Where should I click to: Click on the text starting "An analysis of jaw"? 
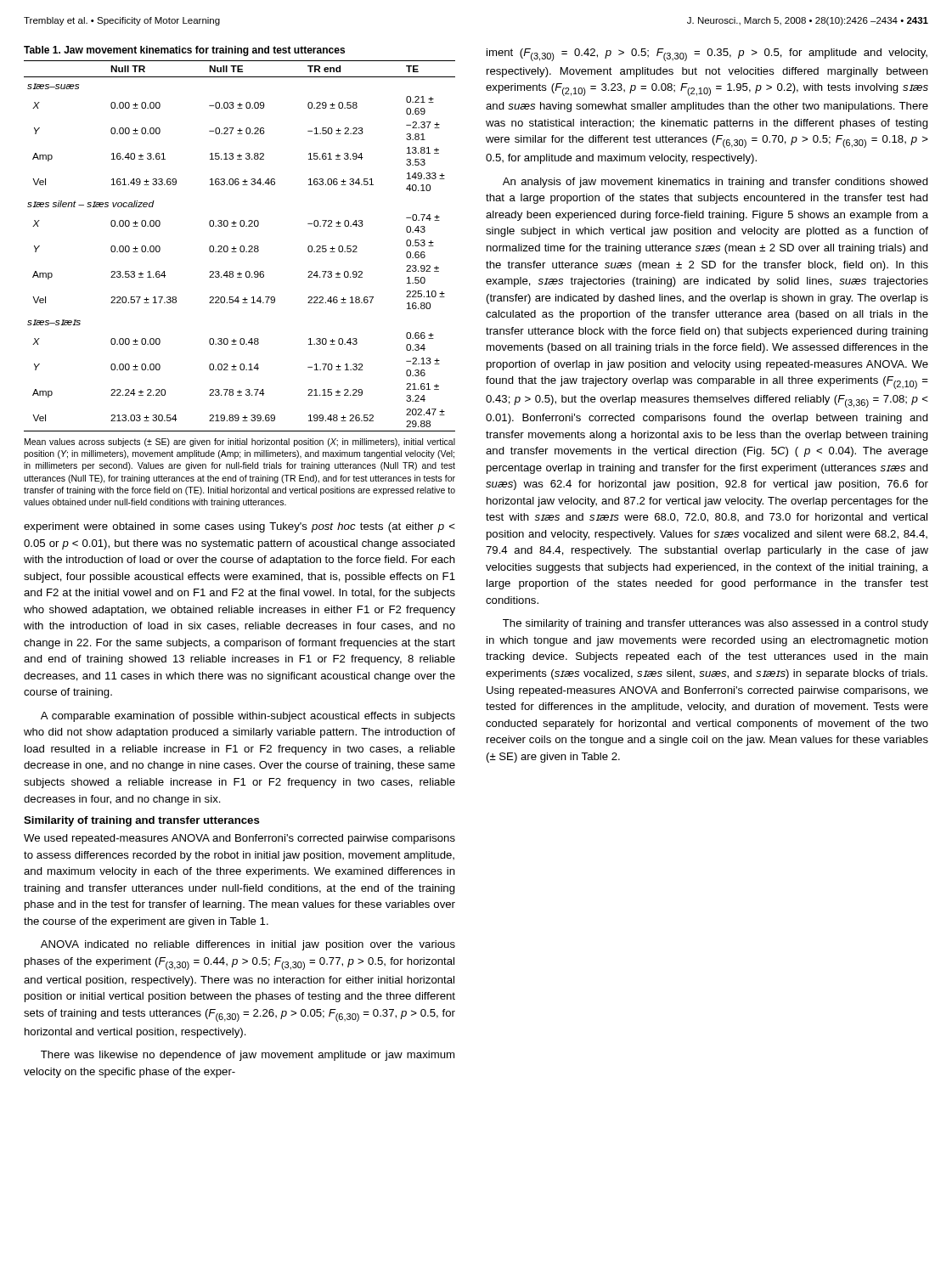pyautogui.click(x=707, y=391)
